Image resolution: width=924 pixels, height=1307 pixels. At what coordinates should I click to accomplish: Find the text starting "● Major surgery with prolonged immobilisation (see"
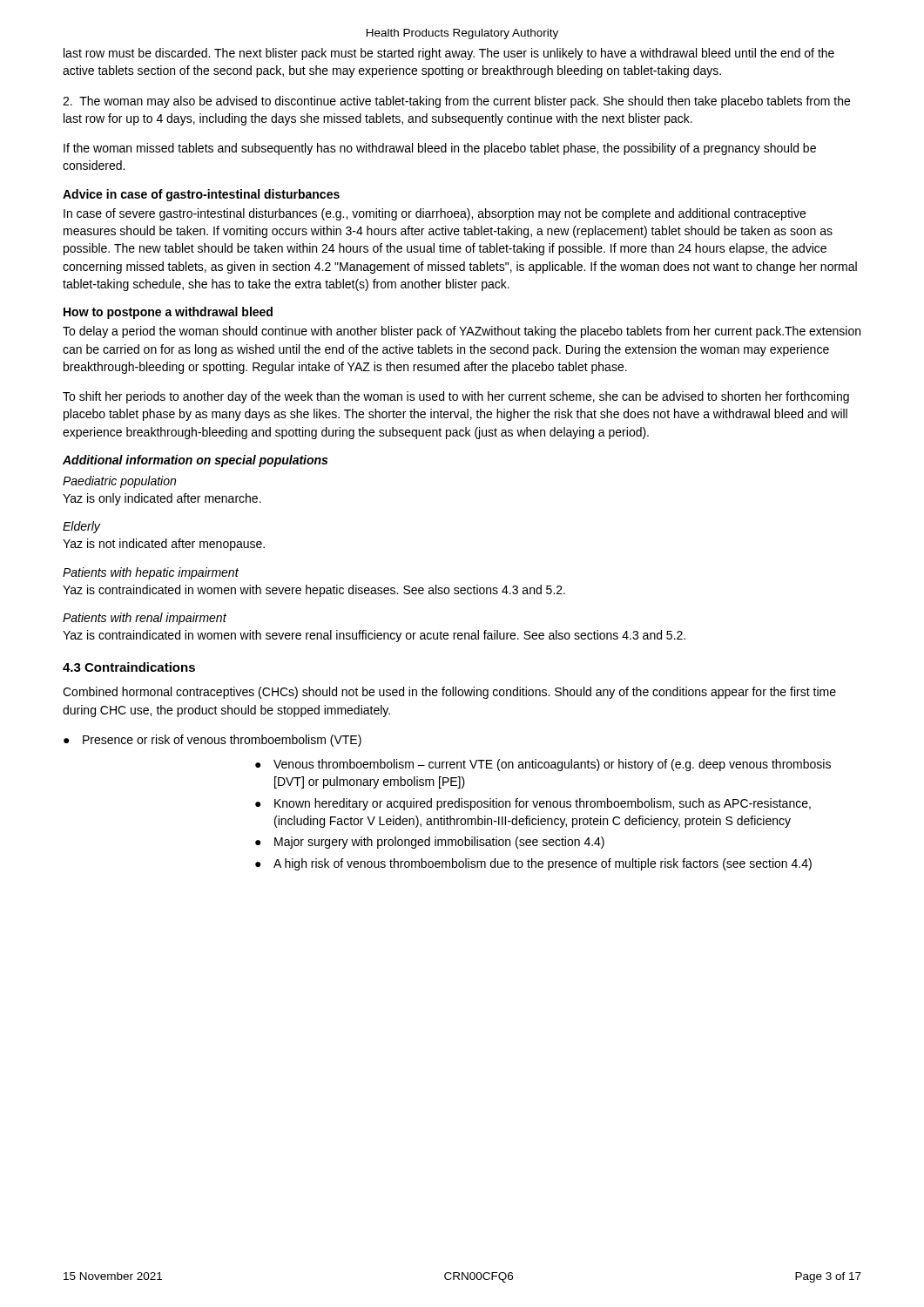tap(430, 842)
